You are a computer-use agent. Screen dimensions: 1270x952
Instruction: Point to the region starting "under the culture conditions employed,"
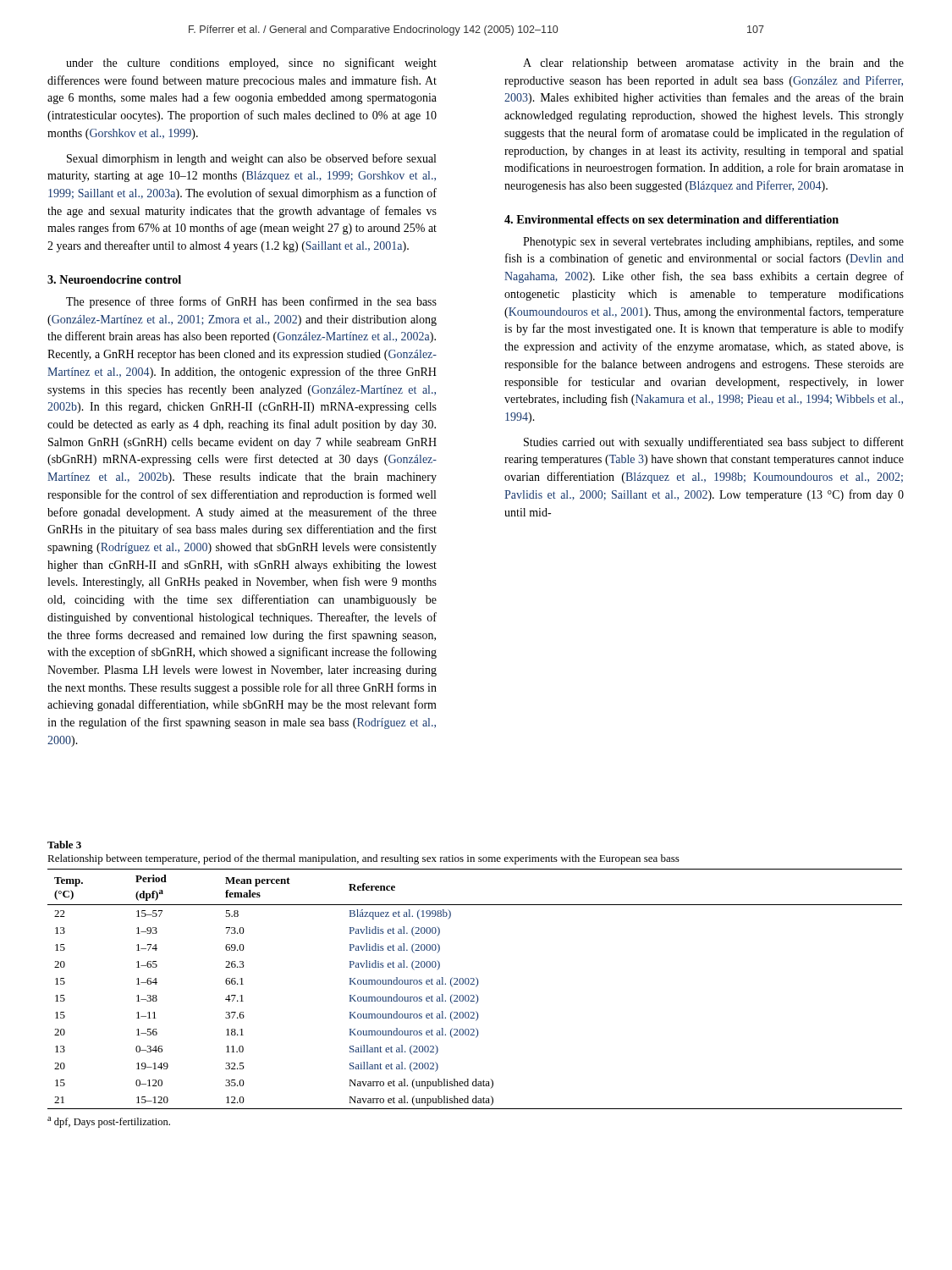[242, 99]
